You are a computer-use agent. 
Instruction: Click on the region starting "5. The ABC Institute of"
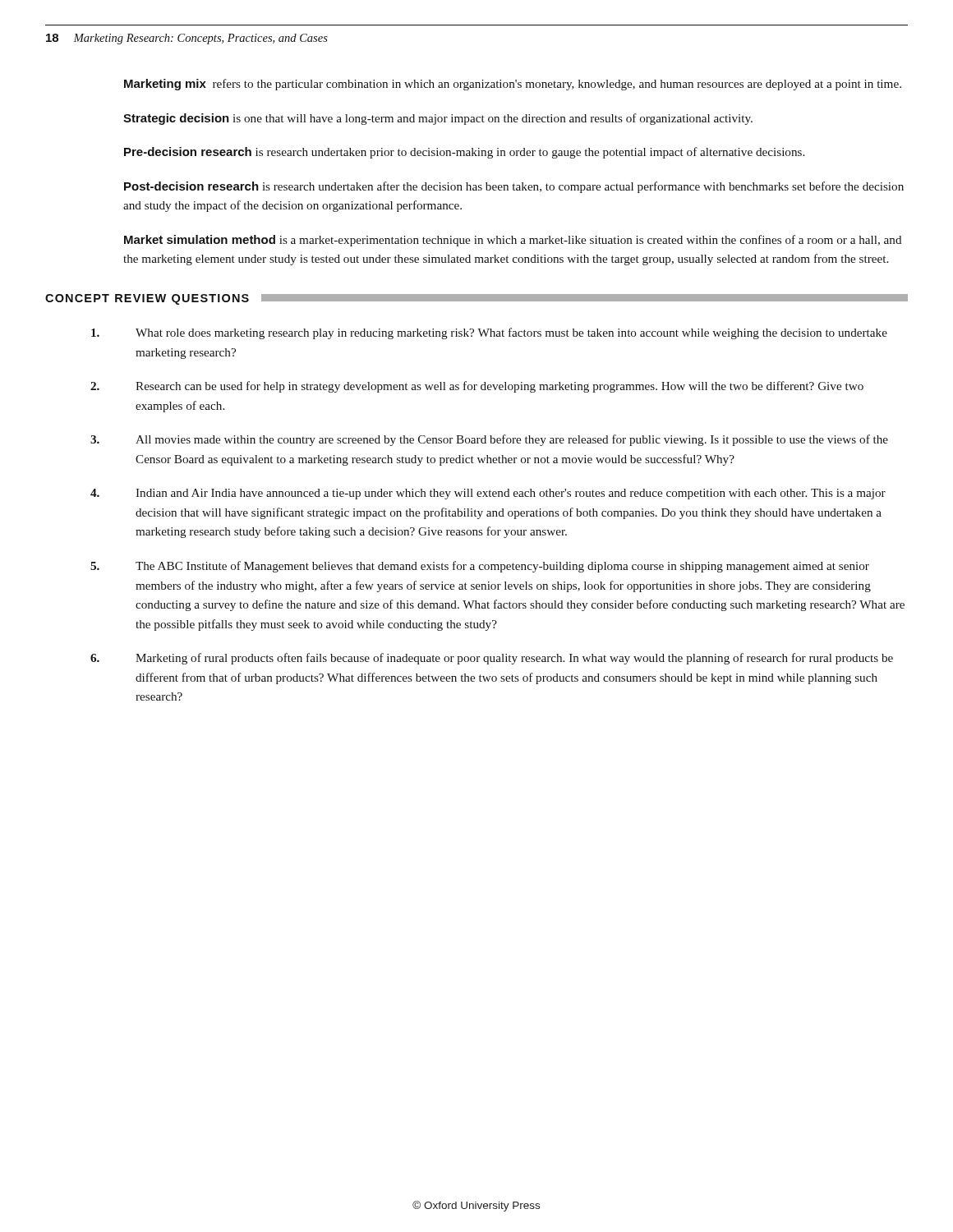point(499,595)
